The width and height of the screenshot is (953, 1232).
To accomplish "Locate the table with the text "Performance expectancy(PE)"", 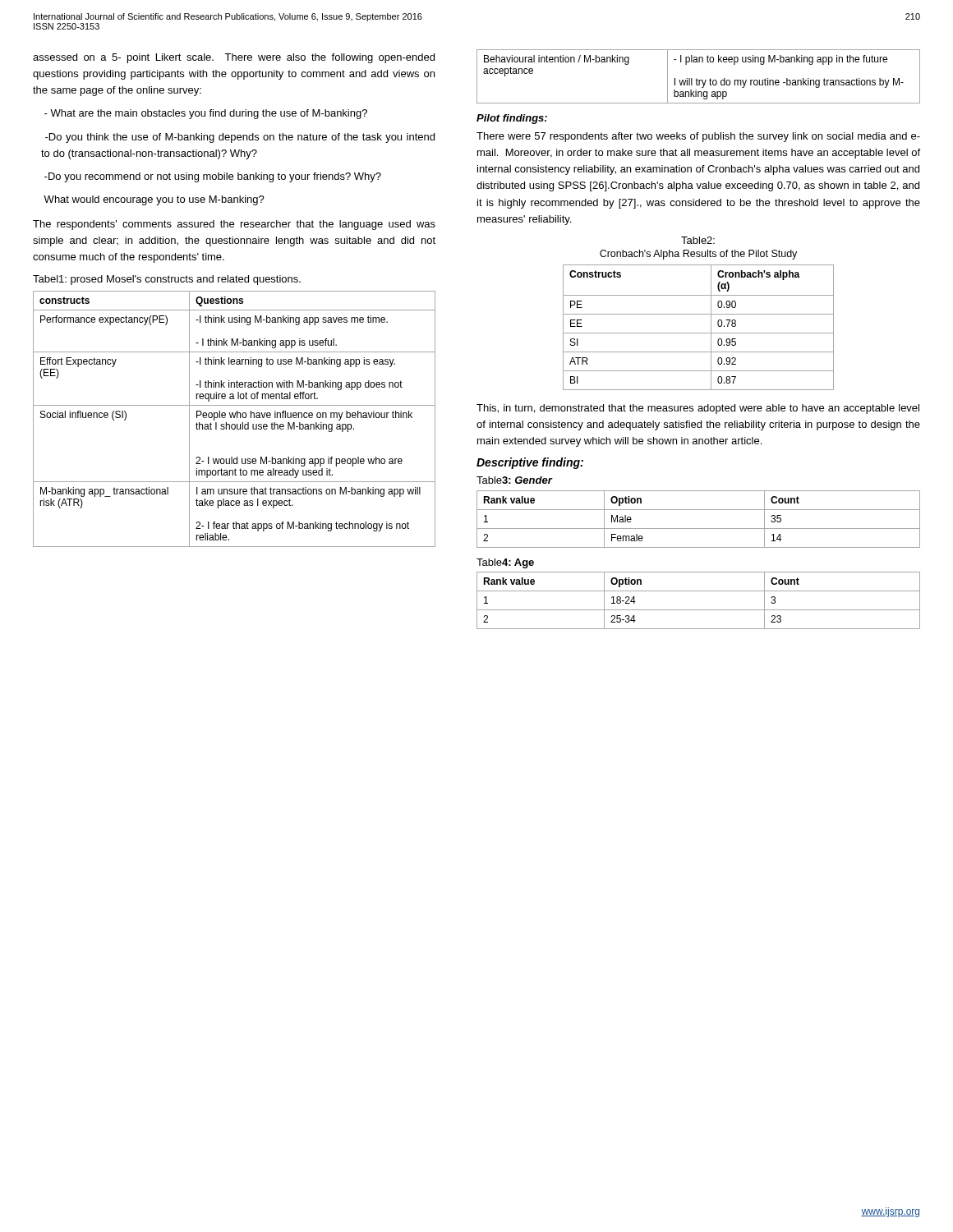I will click(234, 419).
